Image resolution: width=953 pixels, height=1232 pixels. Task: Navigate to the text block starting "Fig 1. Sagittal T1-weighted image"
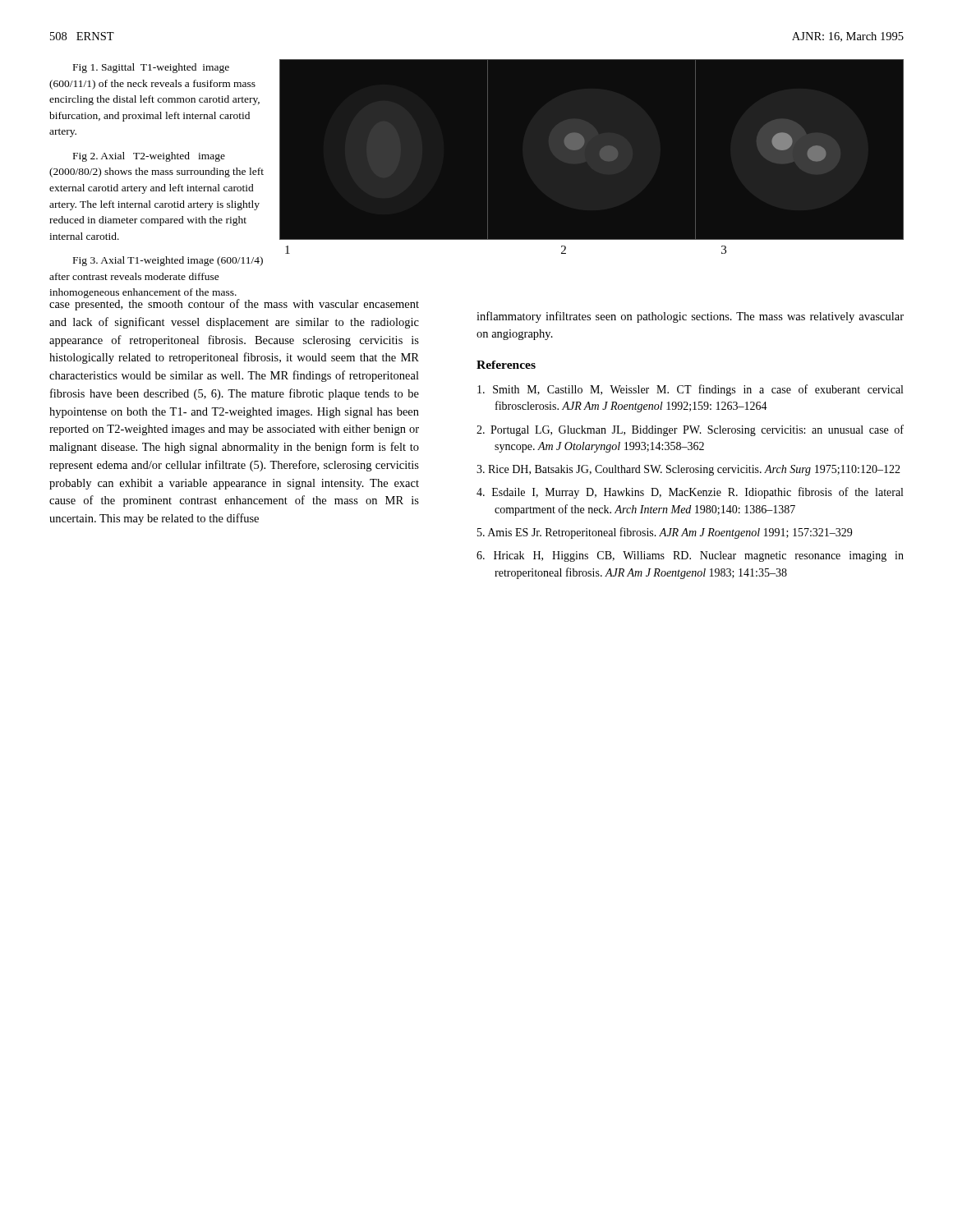pyautogui.click(x=155, y=99)
